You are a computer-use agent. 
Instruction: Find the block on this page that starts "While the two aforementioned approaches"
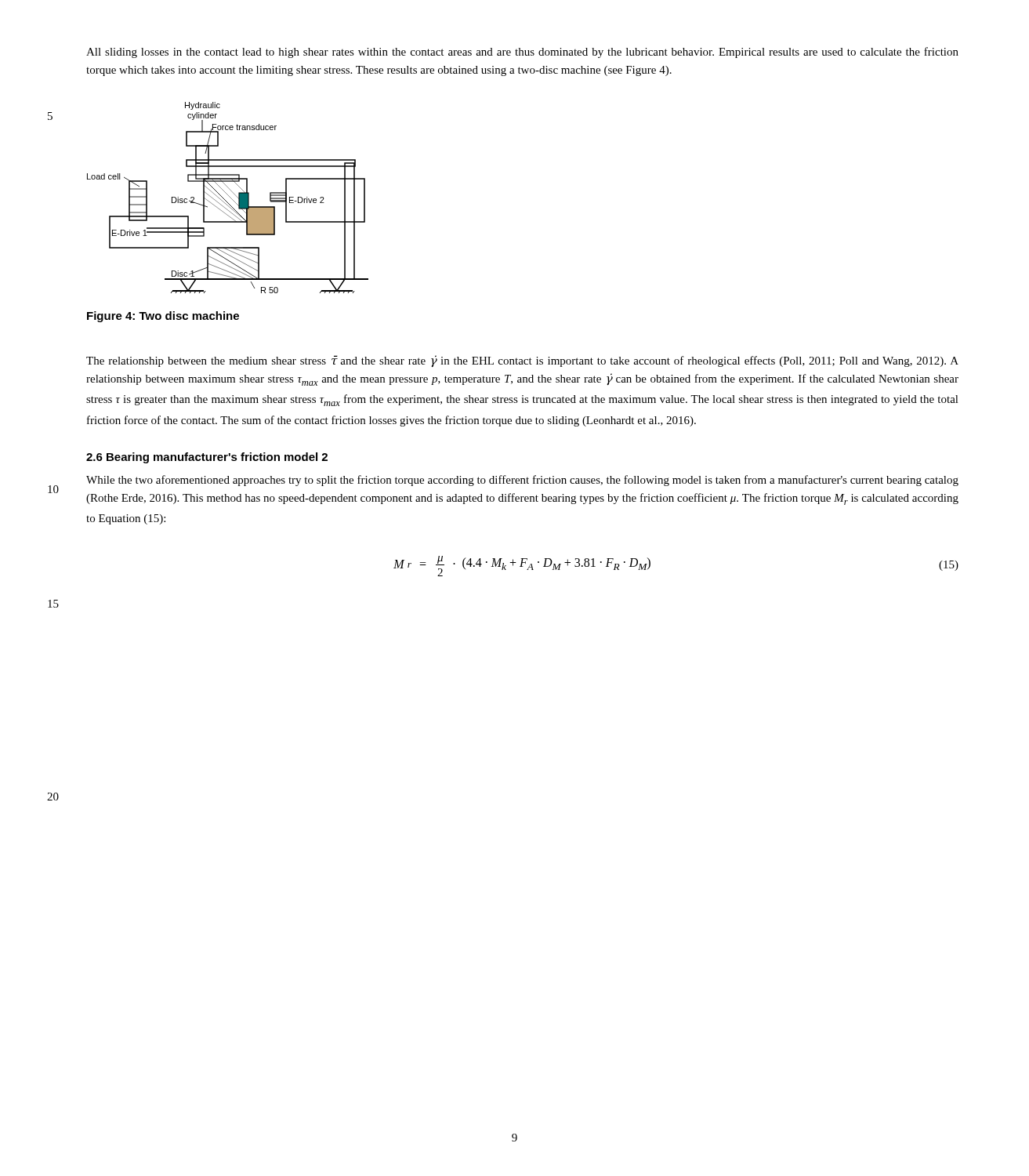pos(522,499)
